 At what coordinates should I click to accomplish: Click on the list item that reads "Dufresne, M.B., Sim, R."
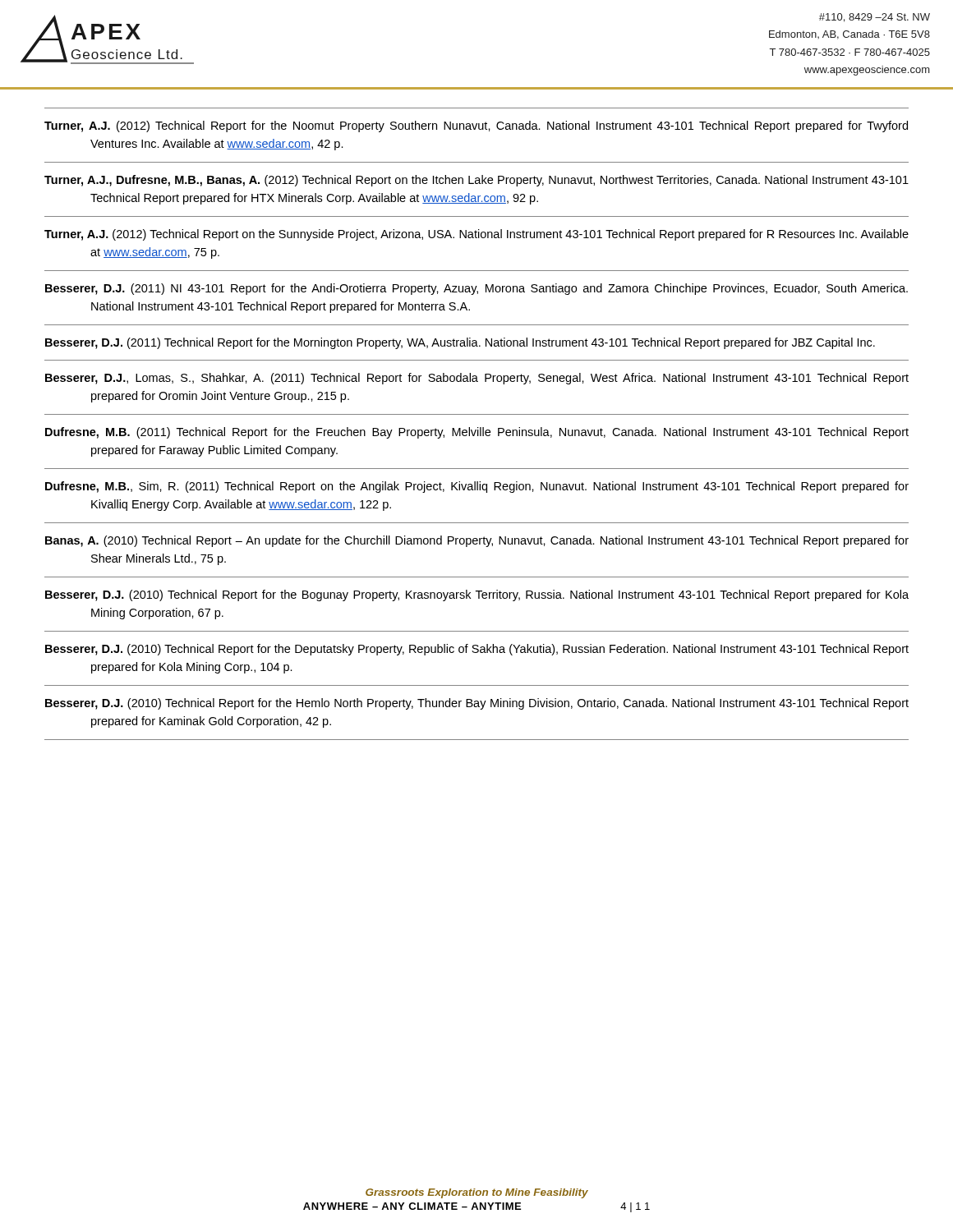[x=476, y=496]
